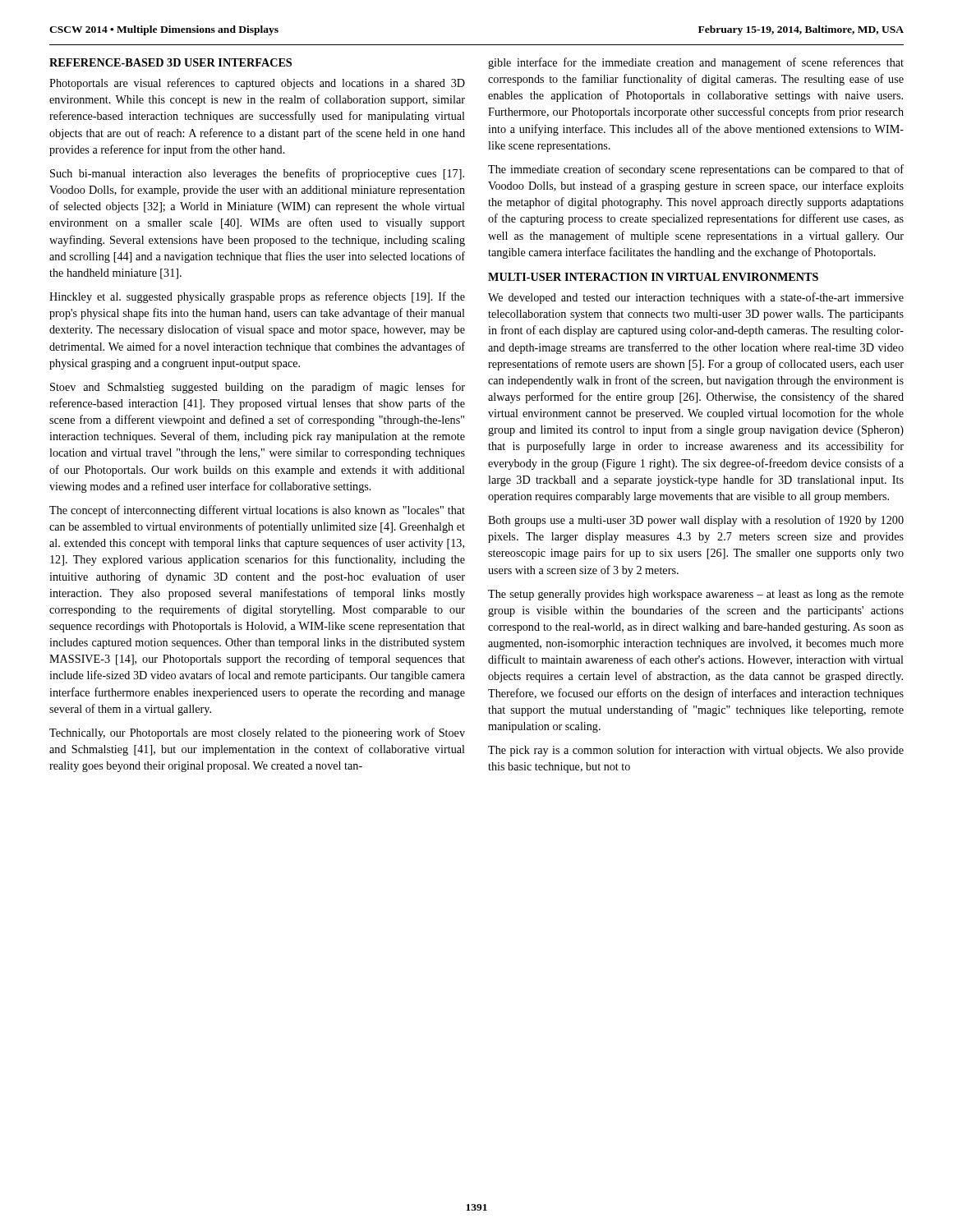Click the passage that begins "The concept of interconnecting different"
The image size is (953, 1232).
pyautogui.click(x=257, y=609)
